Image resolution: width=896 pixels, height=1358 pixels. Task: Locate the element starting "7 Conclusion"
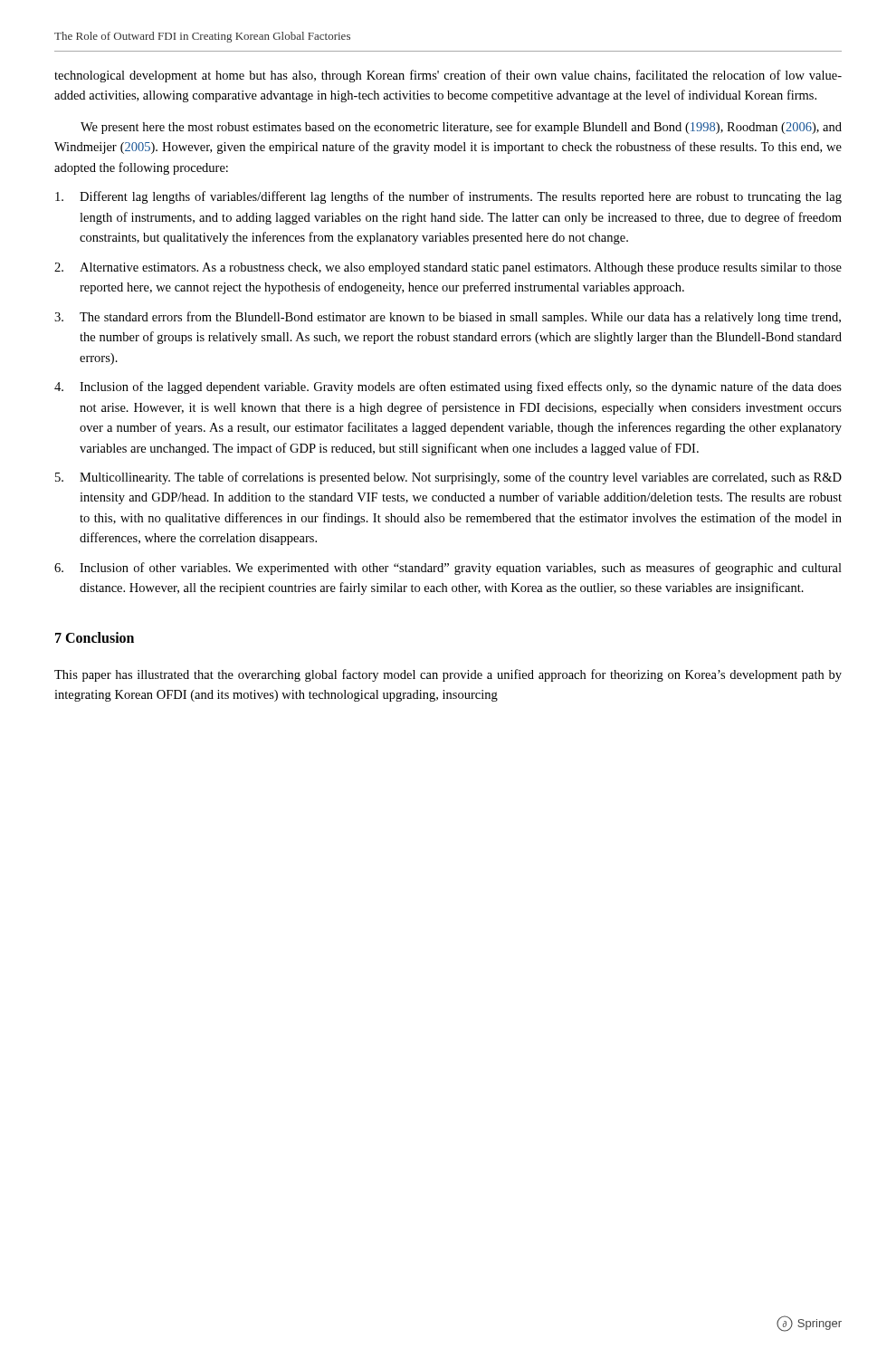coord(94,638)
